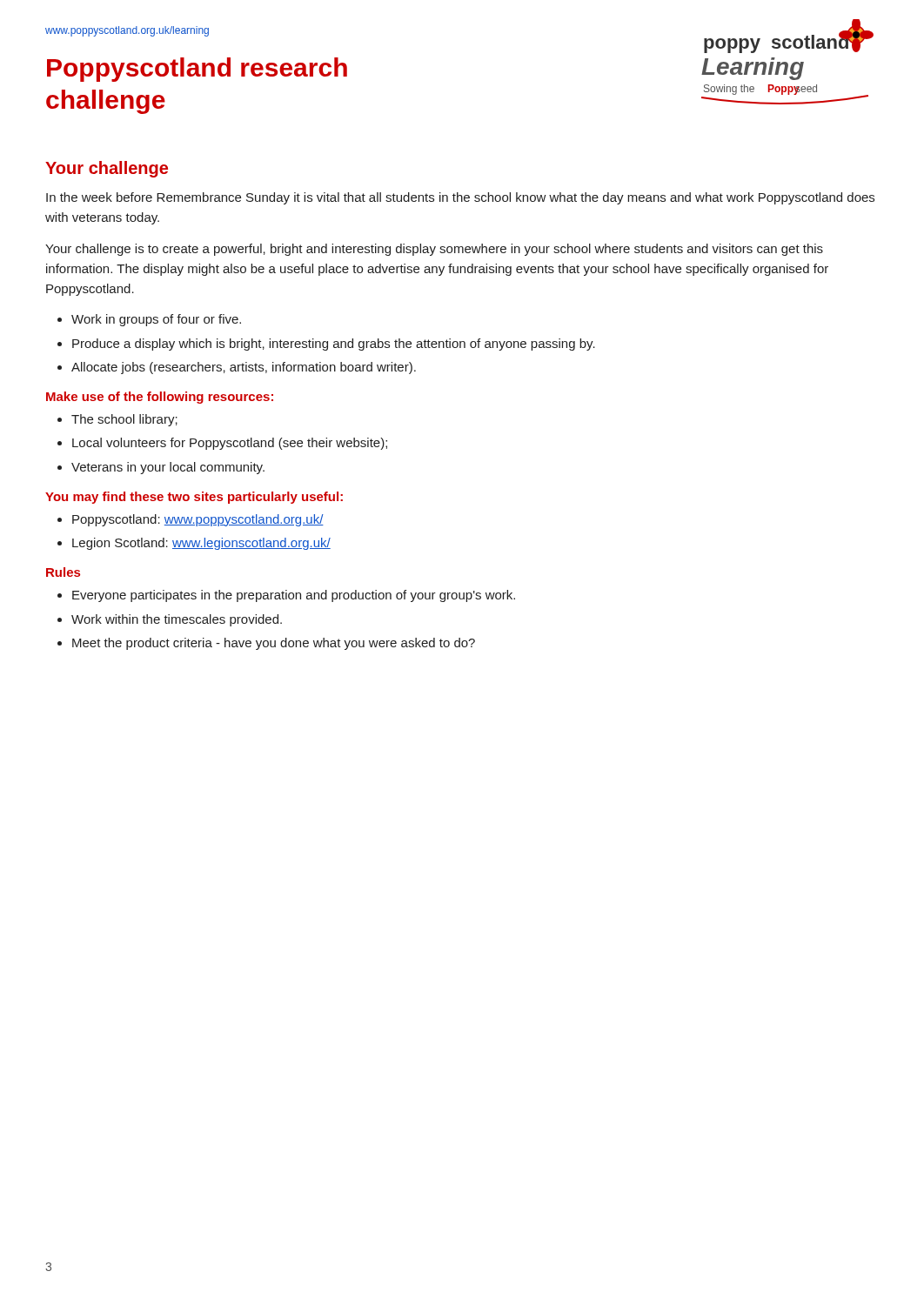Find the text block starting "Your challenge is to create a powerful,"
The width and height of the screenshot is (924, 1305).
tap(437, 268)
